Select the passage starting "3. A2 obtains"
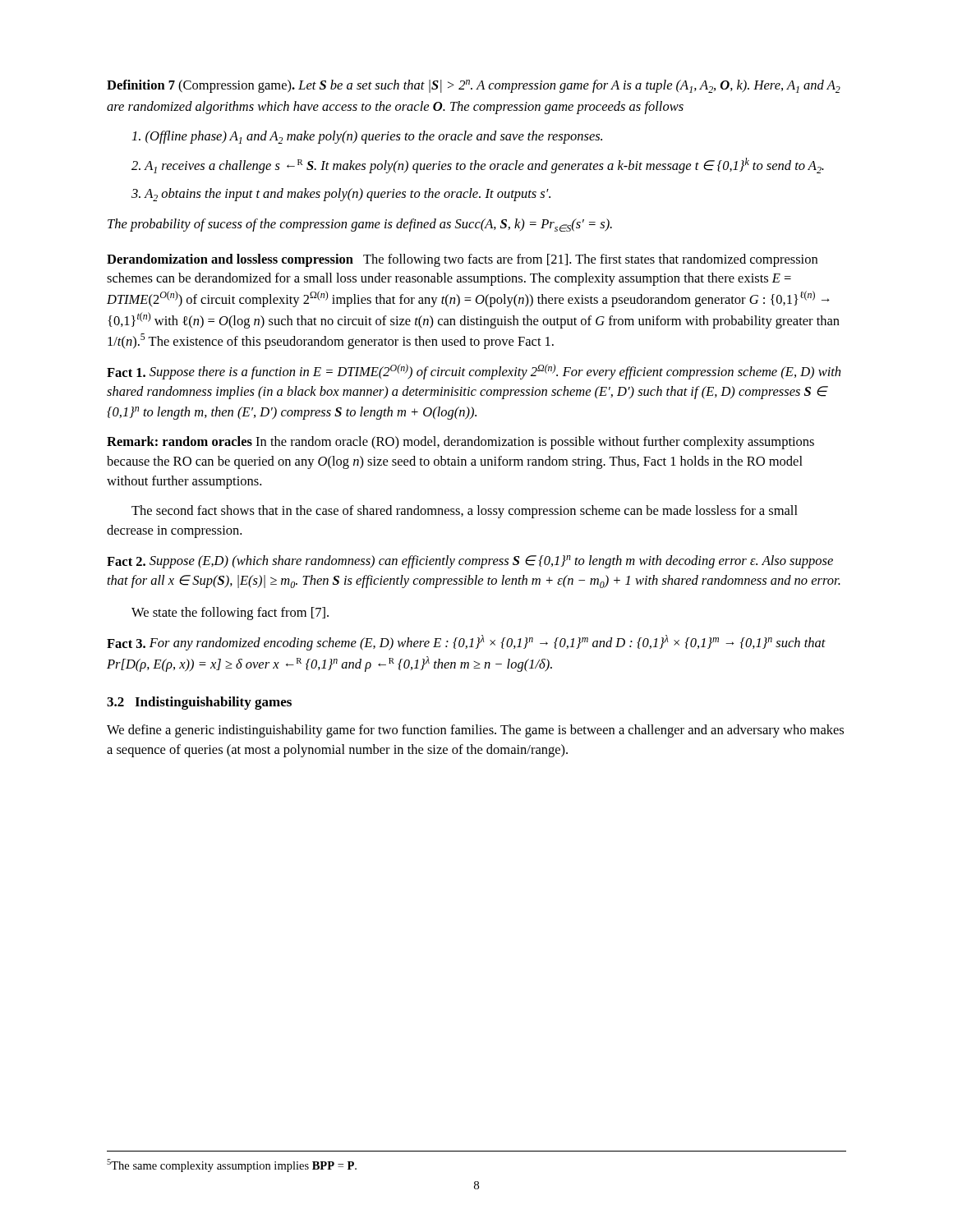The height and width of the screenshot is (1232, 953). click(342, 195)
